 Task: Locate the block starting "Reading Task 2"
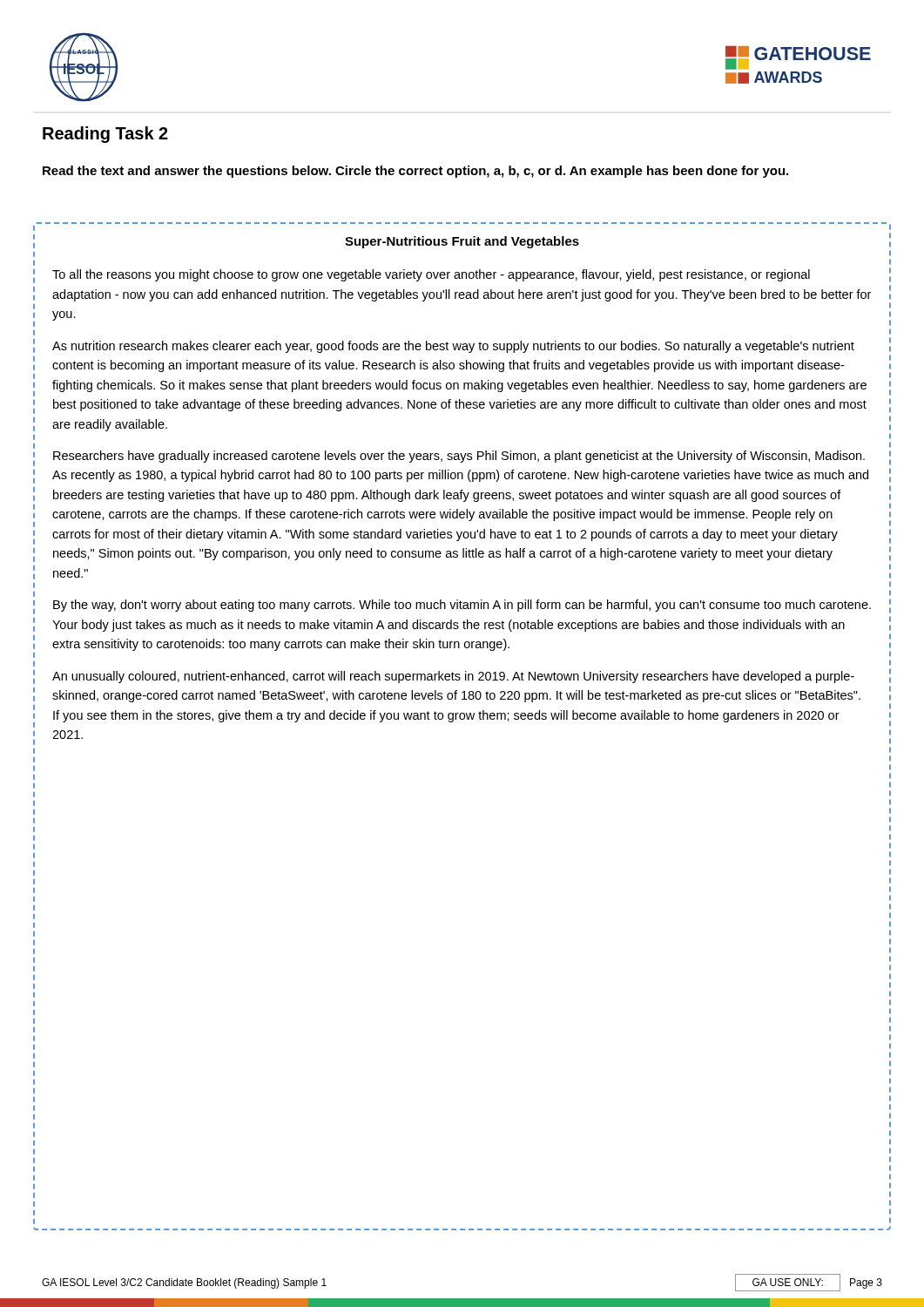(x=105, y=133)
